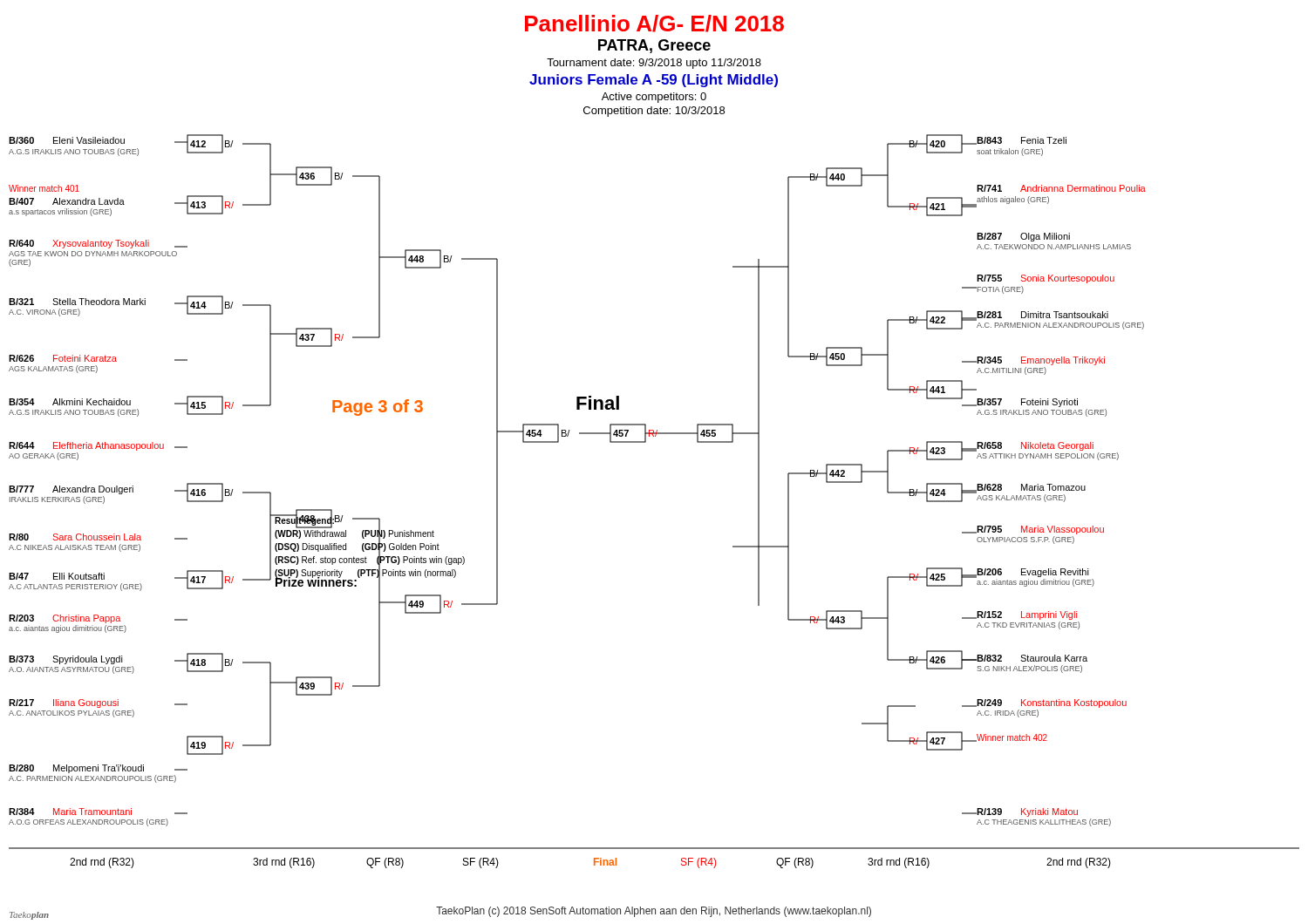
Task: Find the logo
Action: tap(29, 914)
